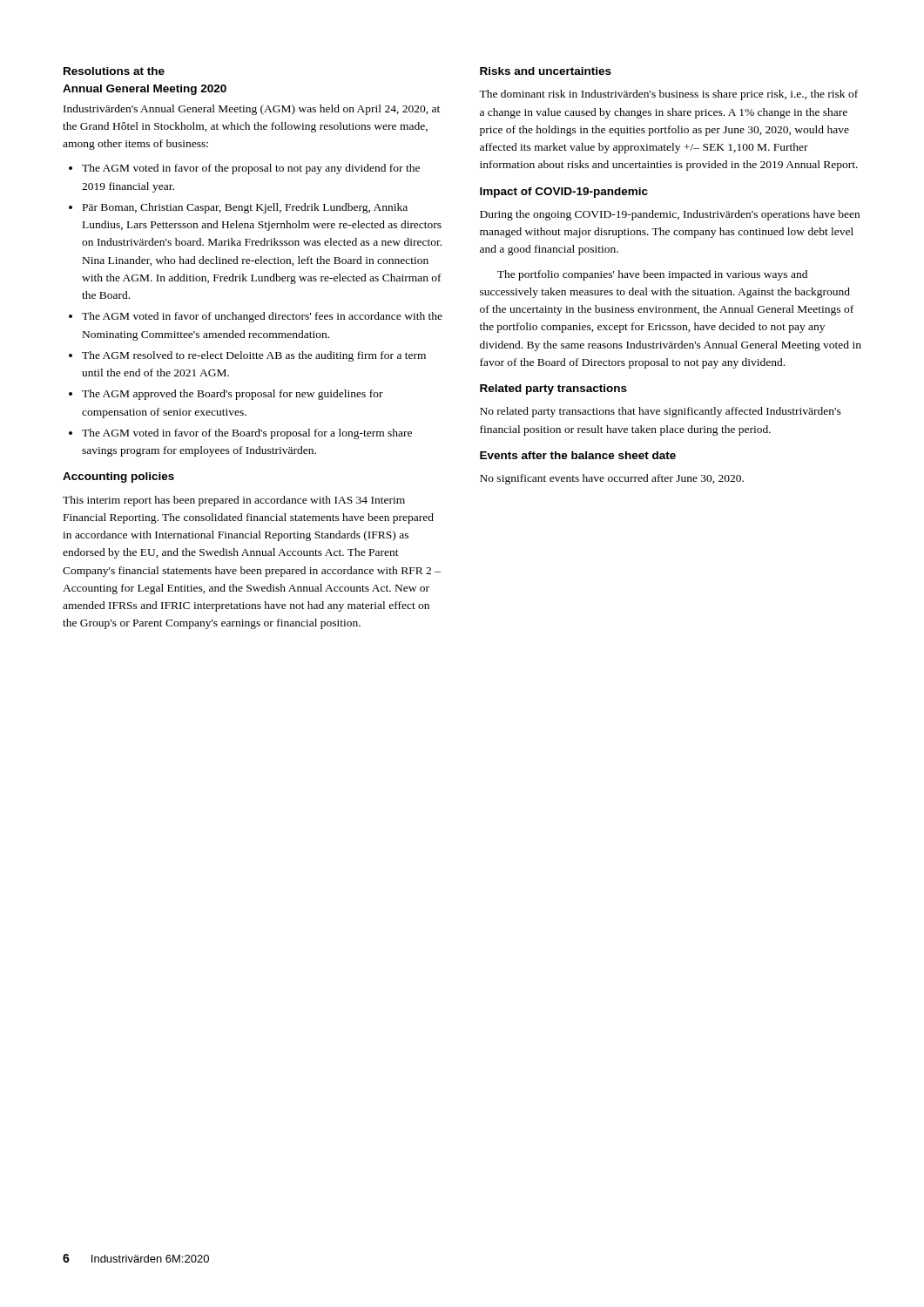Click on the text block that says "No related party transactions that have significantly affected"

[670, 420]
